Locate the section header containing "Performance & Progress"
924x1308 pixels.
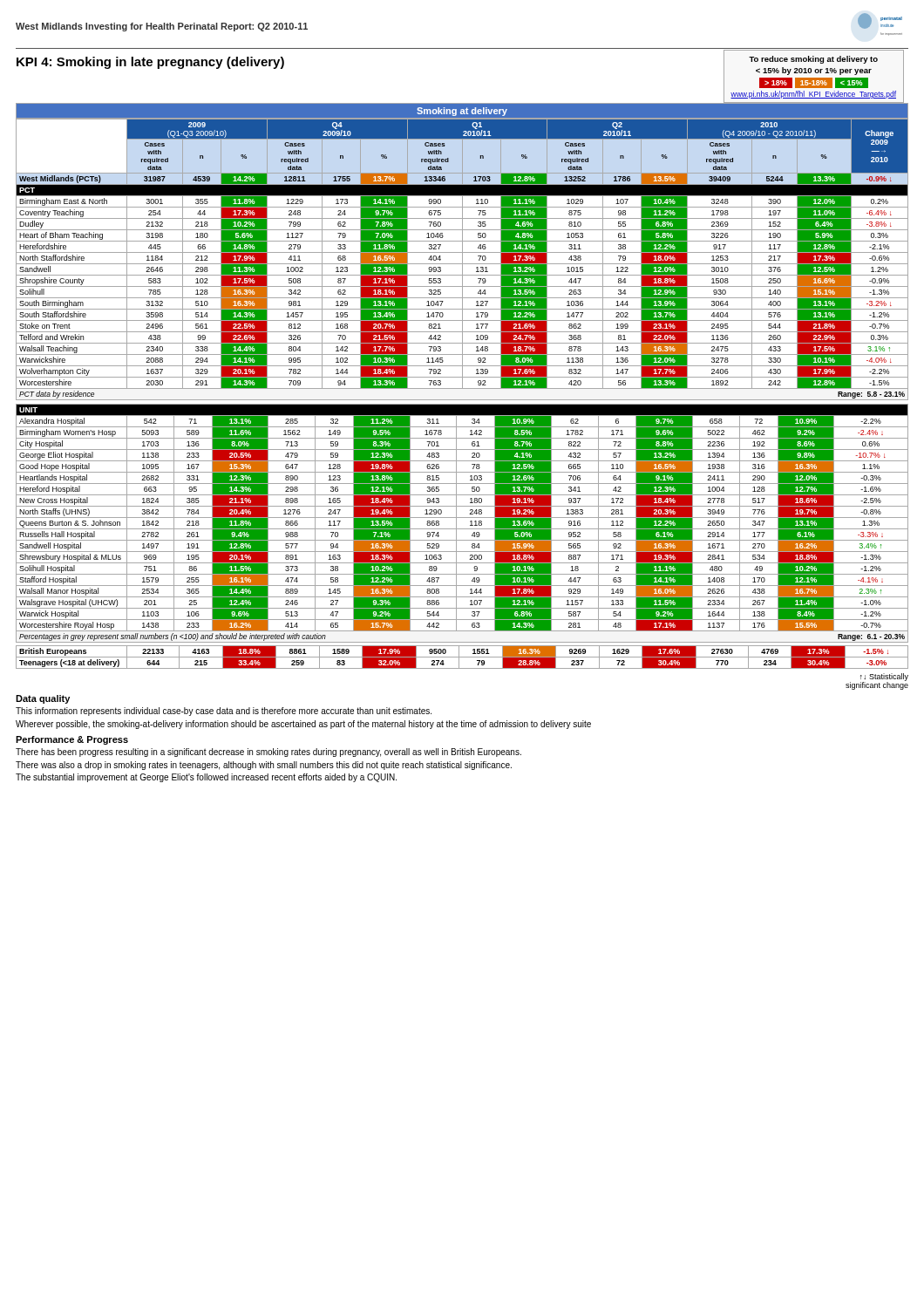coord(72,739)
